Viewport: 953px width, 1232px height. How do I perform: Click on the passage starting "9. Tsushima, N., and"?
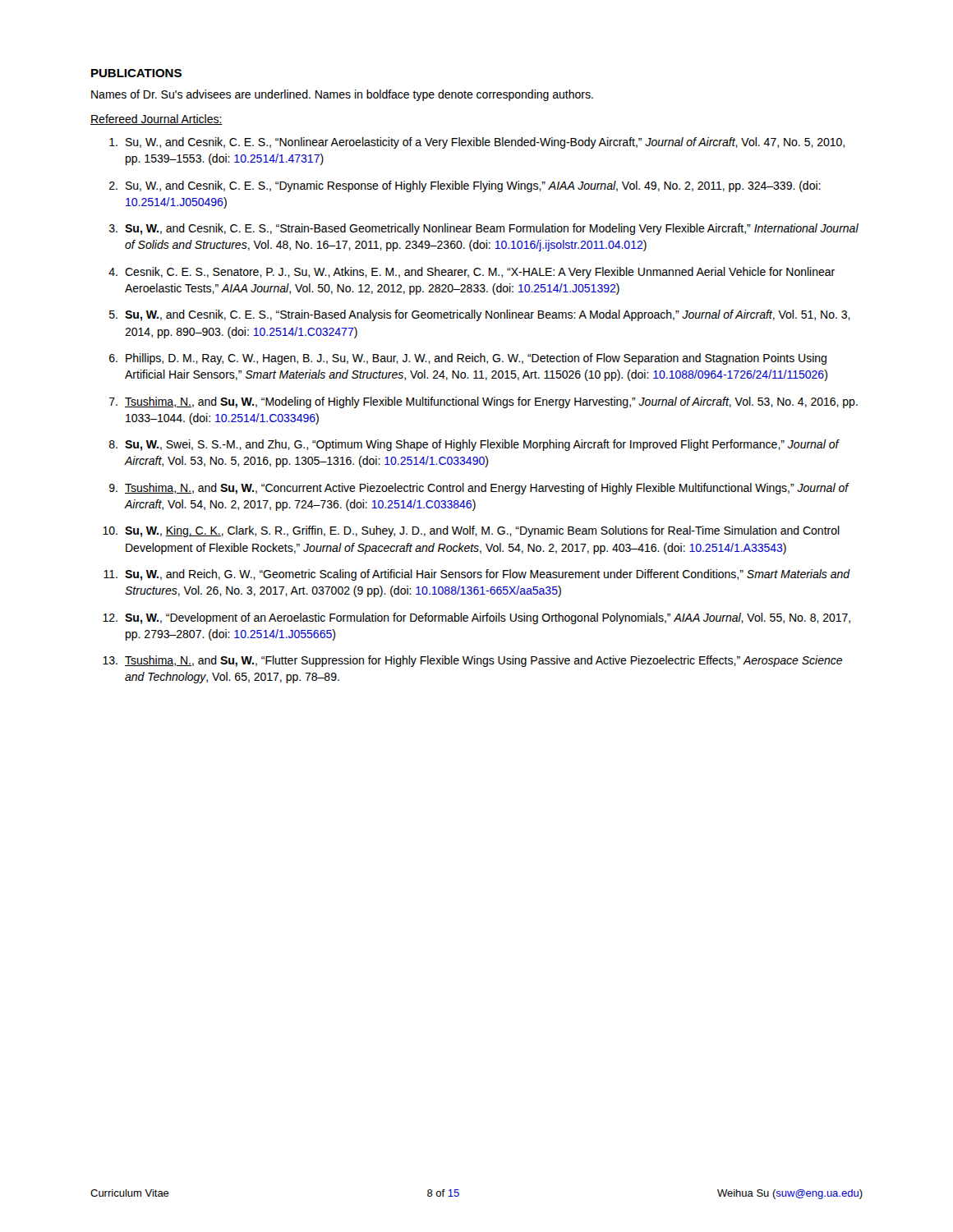point(476,496)
